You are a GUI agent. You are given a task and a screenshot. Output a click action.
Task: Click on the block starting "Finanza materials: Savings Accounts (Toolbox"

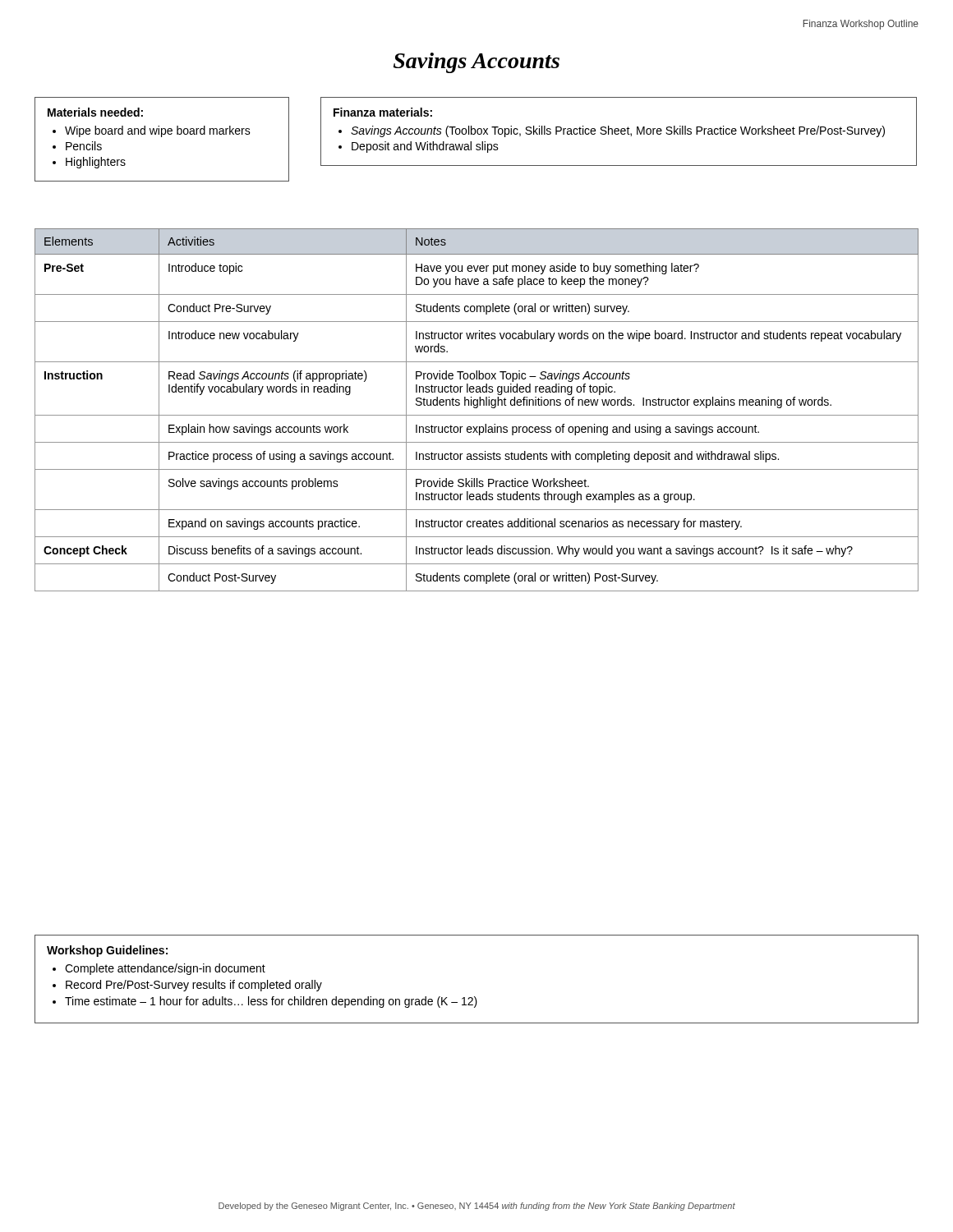619,129
